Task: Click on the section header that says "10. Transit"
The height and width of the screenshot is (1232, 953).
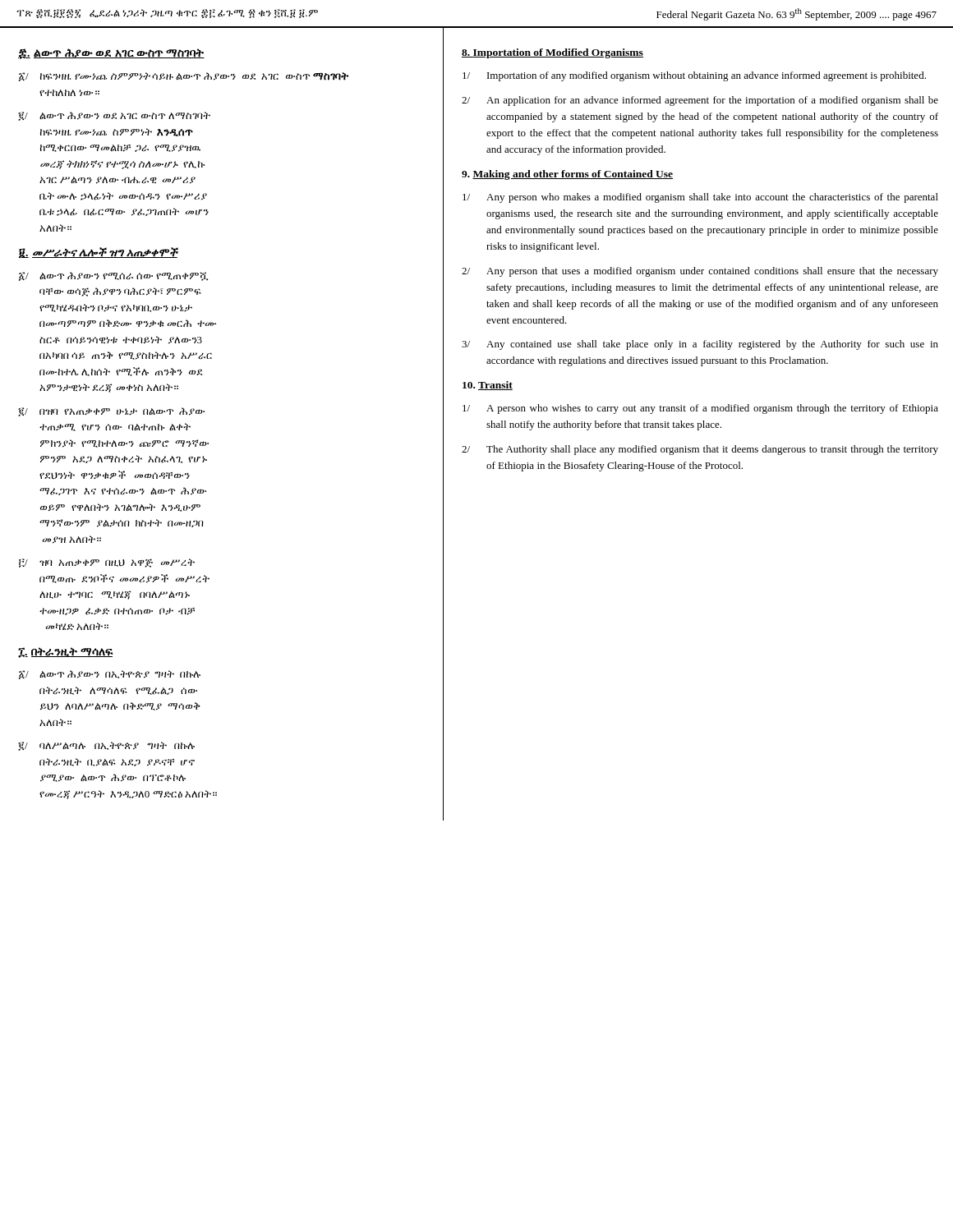Action: click(487, 385)
